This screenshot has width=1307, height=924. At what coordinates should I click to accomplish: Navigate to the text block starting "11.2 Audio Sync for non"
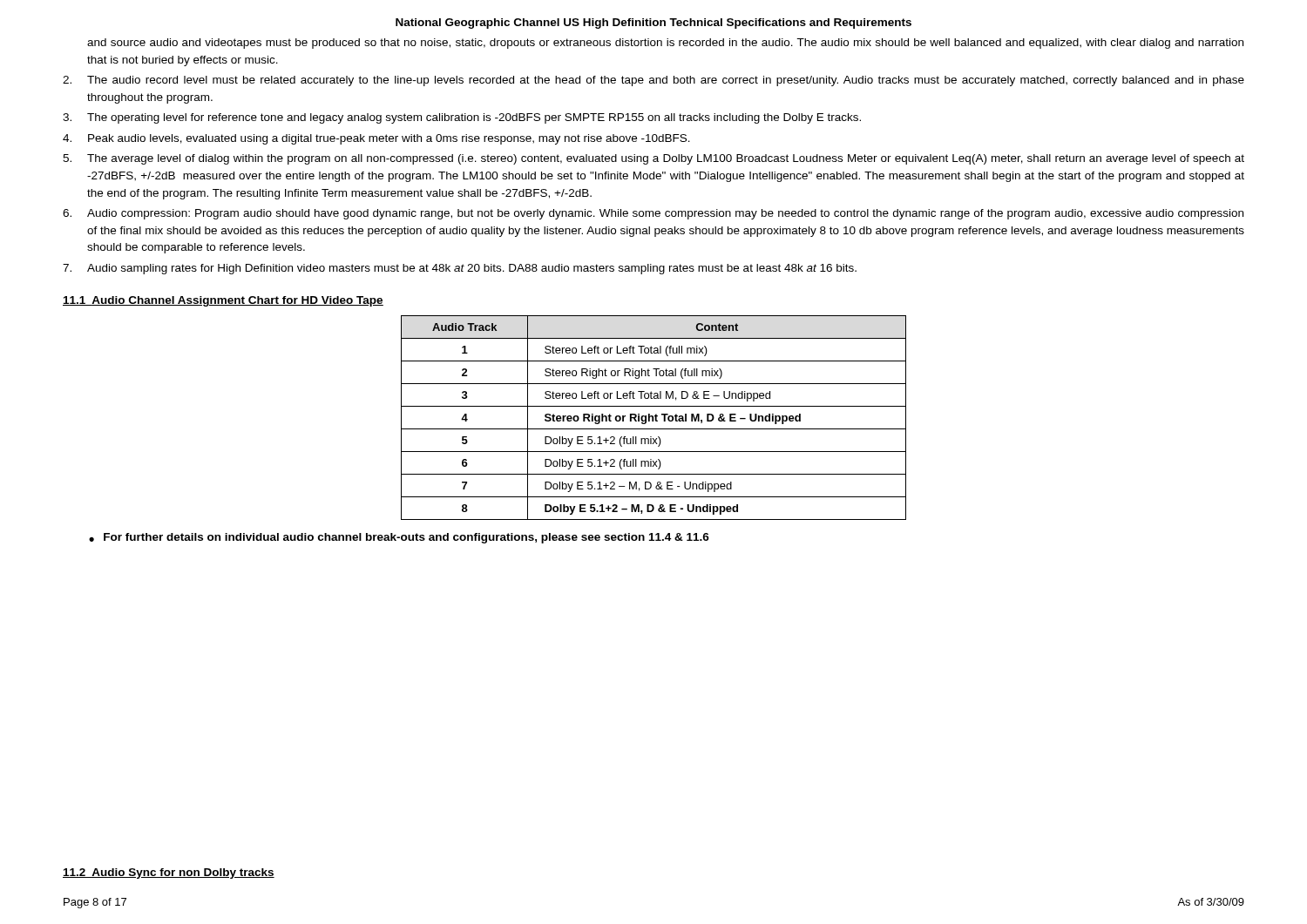point(168,872)
